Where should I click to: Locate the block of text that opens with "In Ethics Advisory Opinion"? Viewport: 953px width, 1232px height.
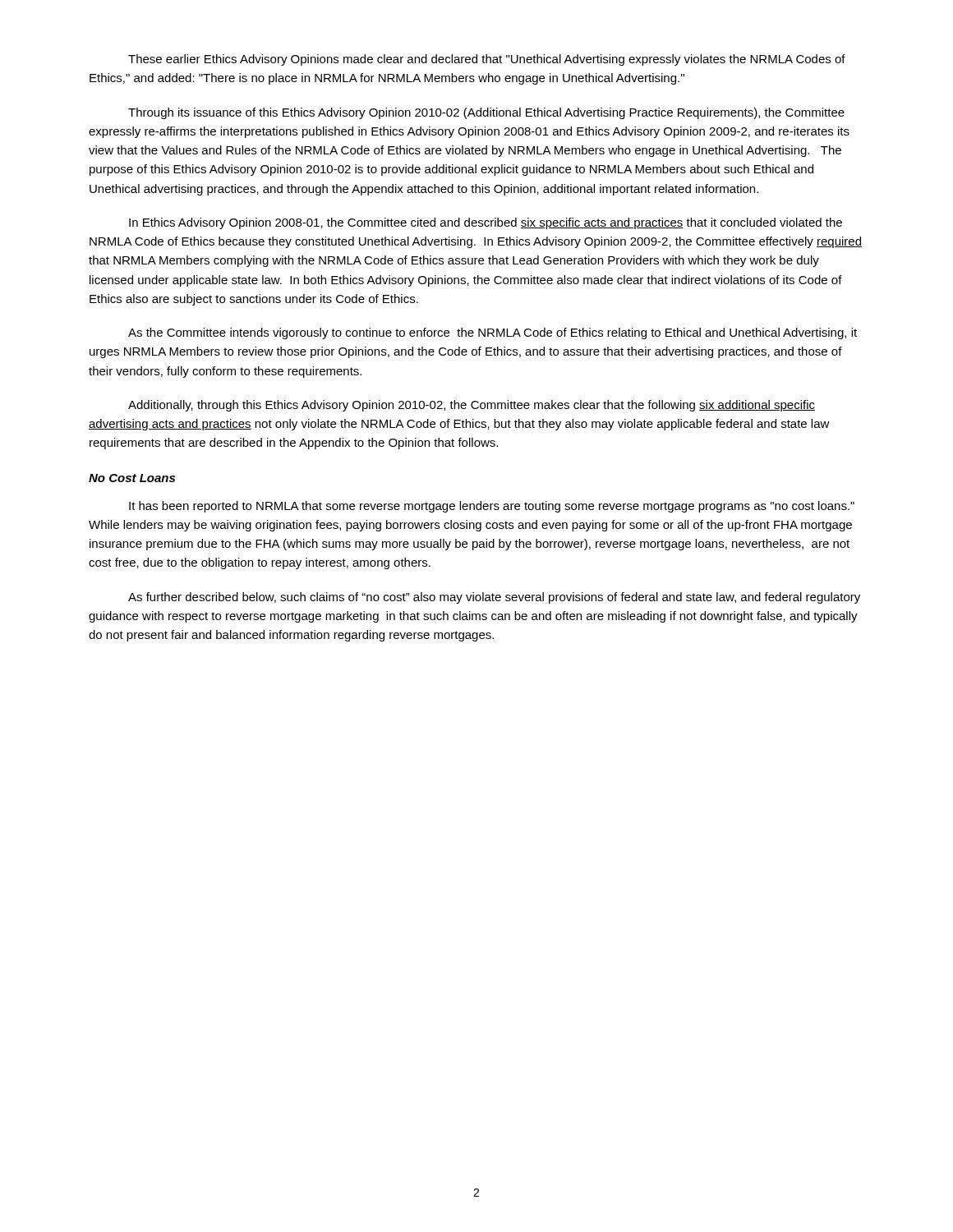475,260
